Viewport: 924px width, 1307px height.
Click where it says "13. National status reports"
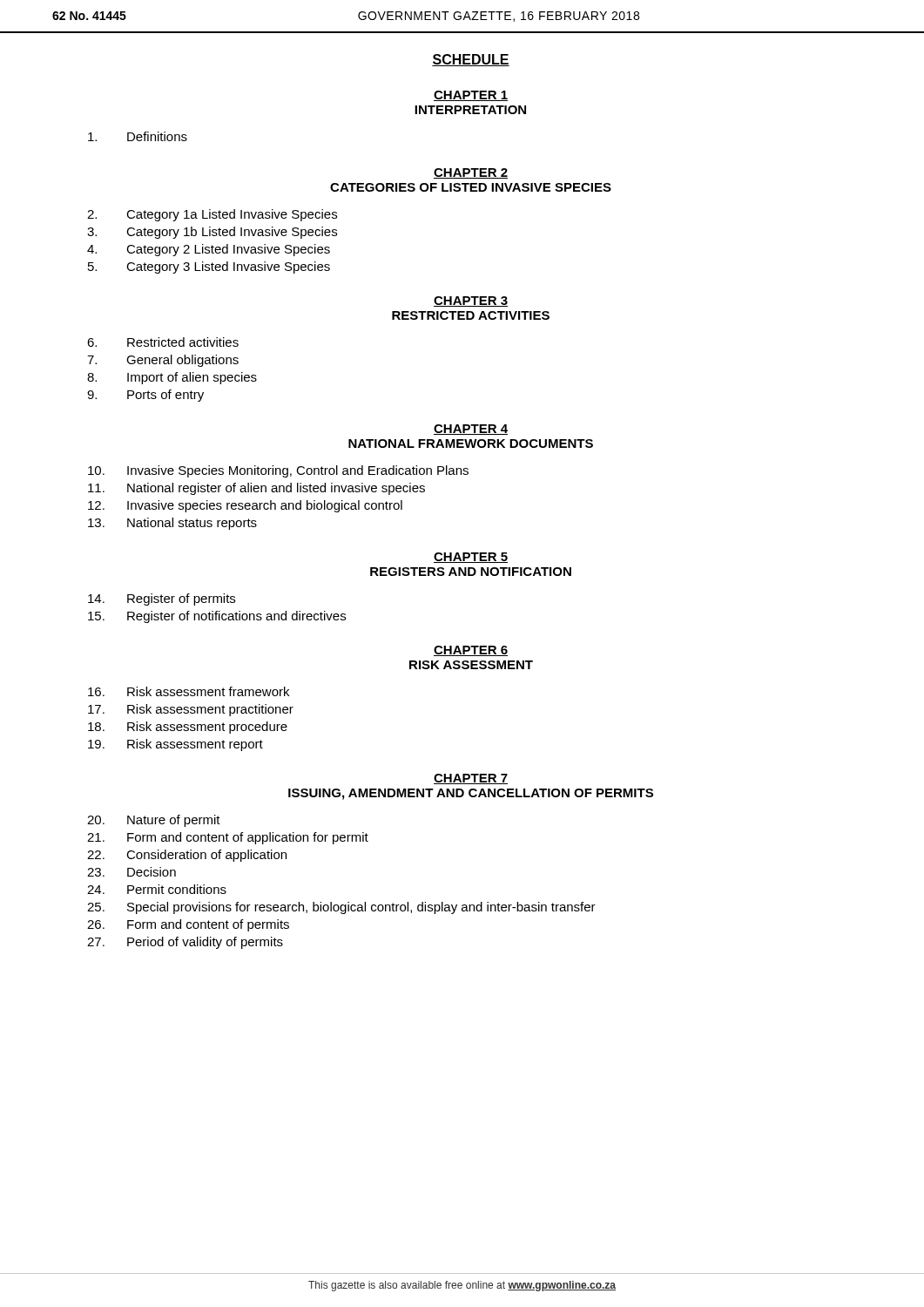coord(172,524)
